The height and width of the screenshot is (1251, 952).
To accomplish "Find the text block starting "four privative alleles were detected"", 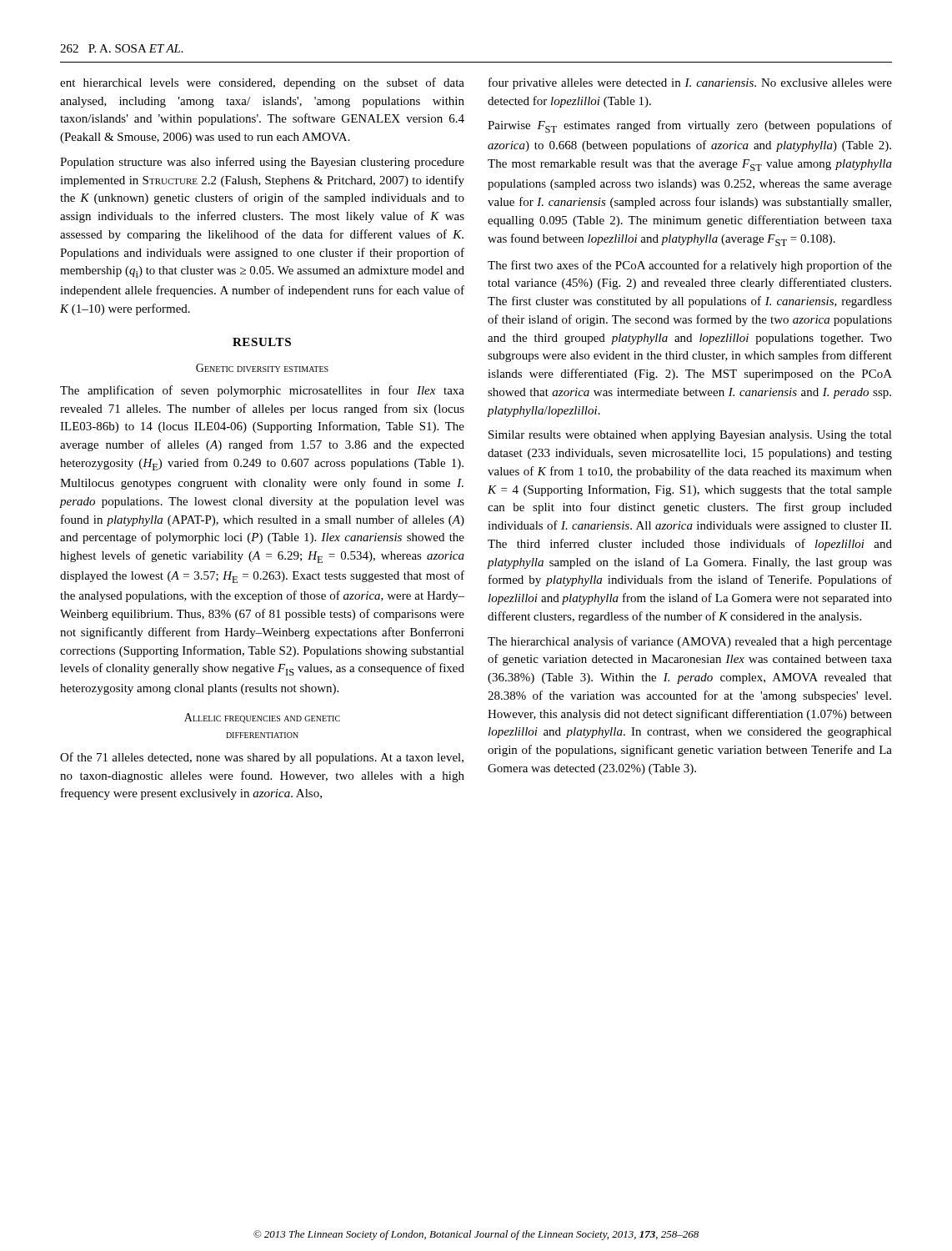I will click(690, 426).
